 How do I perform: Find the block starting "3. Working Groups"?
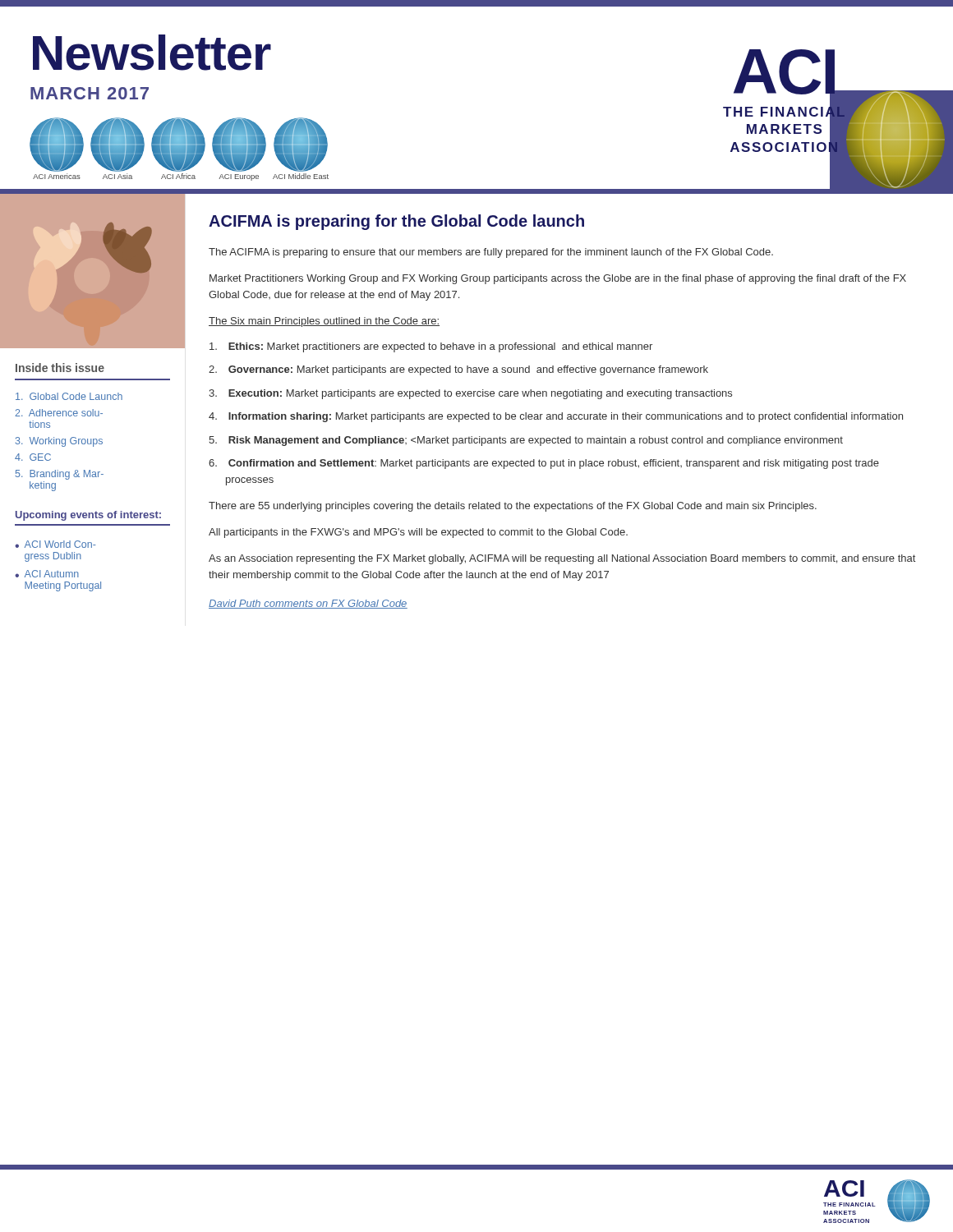coord(59,441)
